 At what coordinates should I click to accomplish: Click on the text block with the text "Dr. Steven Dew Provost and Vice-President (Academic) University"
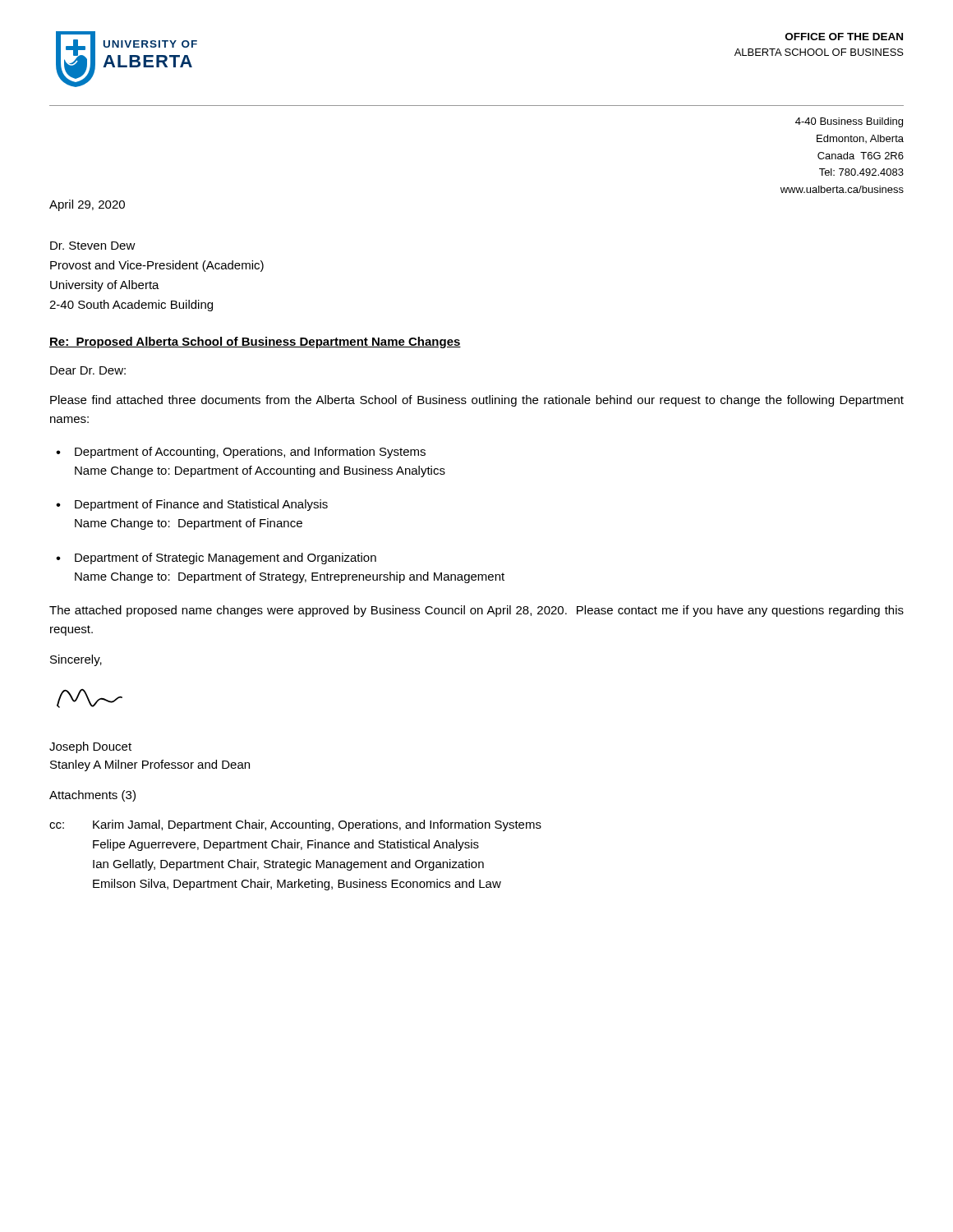pyautogui.click(x=157, y=275)
